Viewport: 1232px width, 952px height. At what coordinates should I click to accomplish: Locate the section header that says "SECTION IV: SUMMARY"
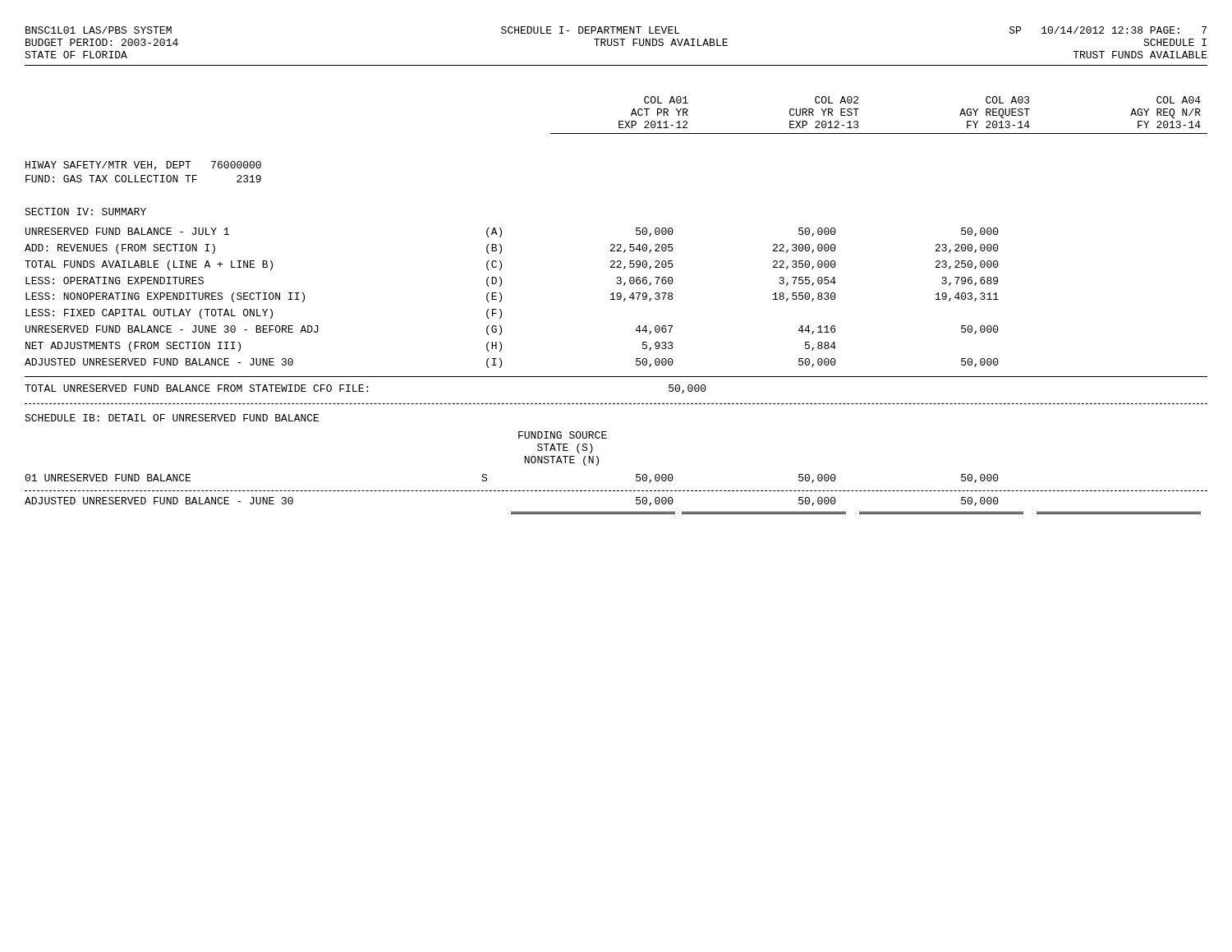click(x=86, y=212)
